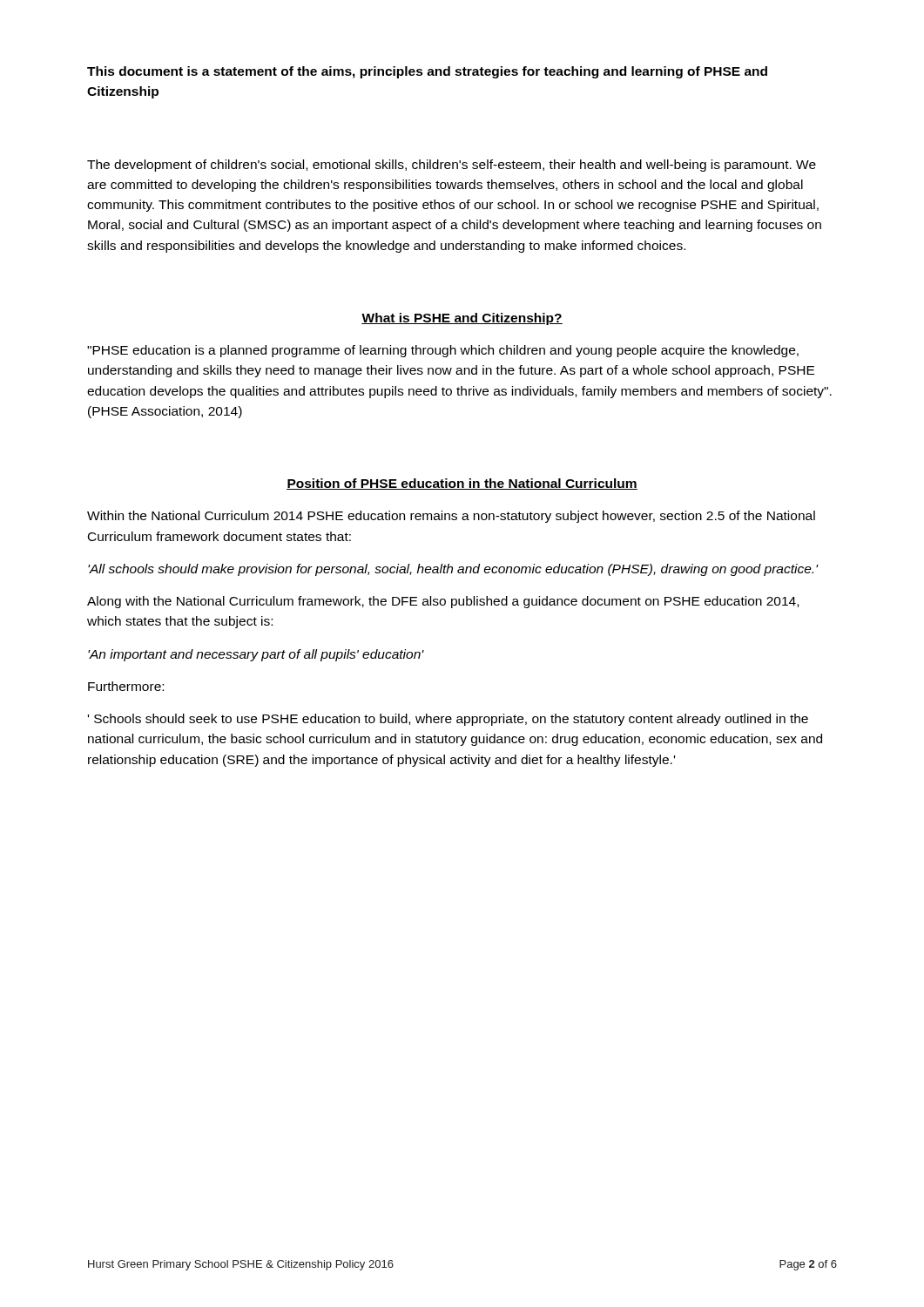Click on the passage starting "' Schools should seek"
924x1307 pixels.
(462, 739)
